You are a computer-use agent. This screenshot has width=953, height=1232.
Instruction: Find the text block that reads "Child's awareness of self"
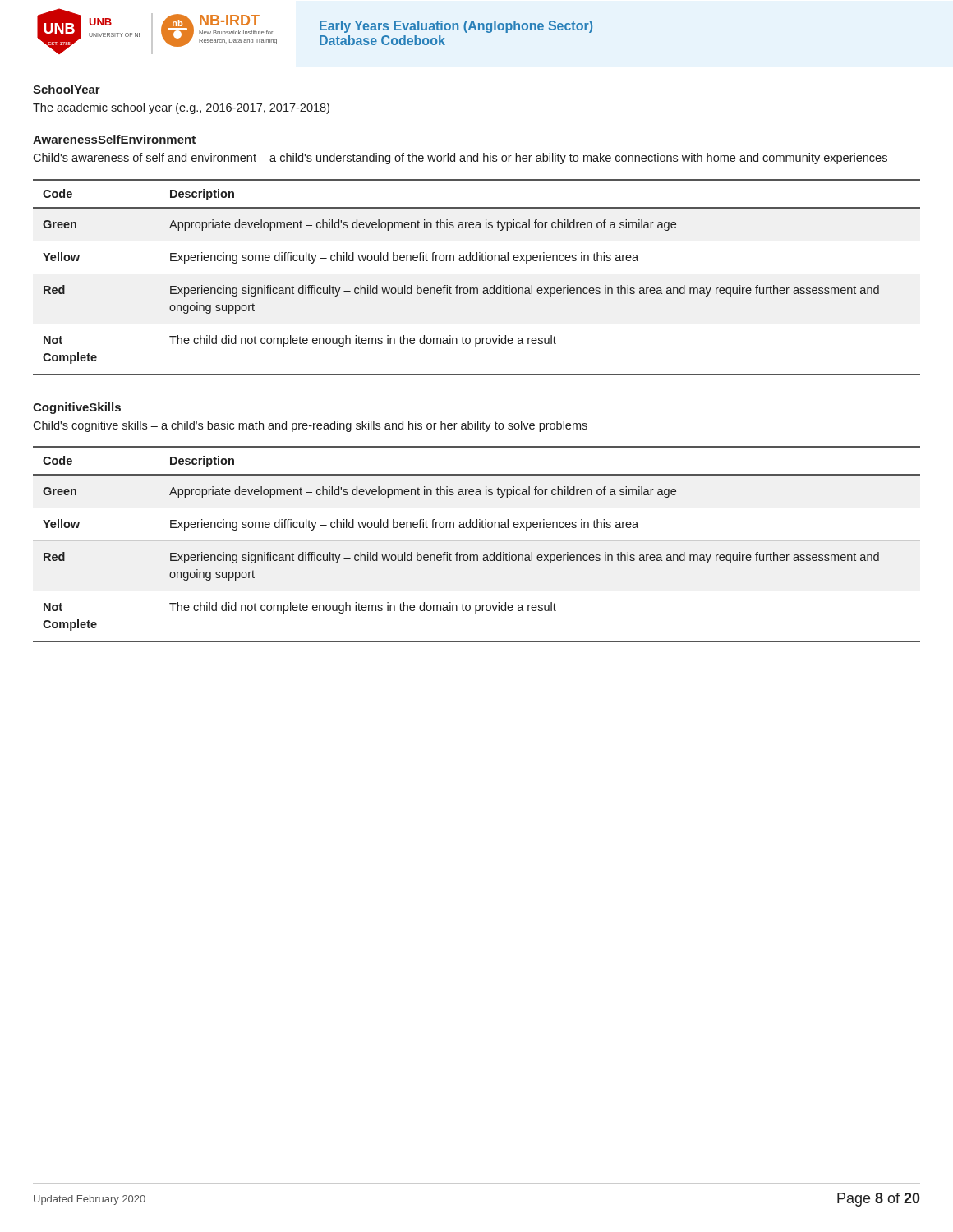(x=460, y=158)
